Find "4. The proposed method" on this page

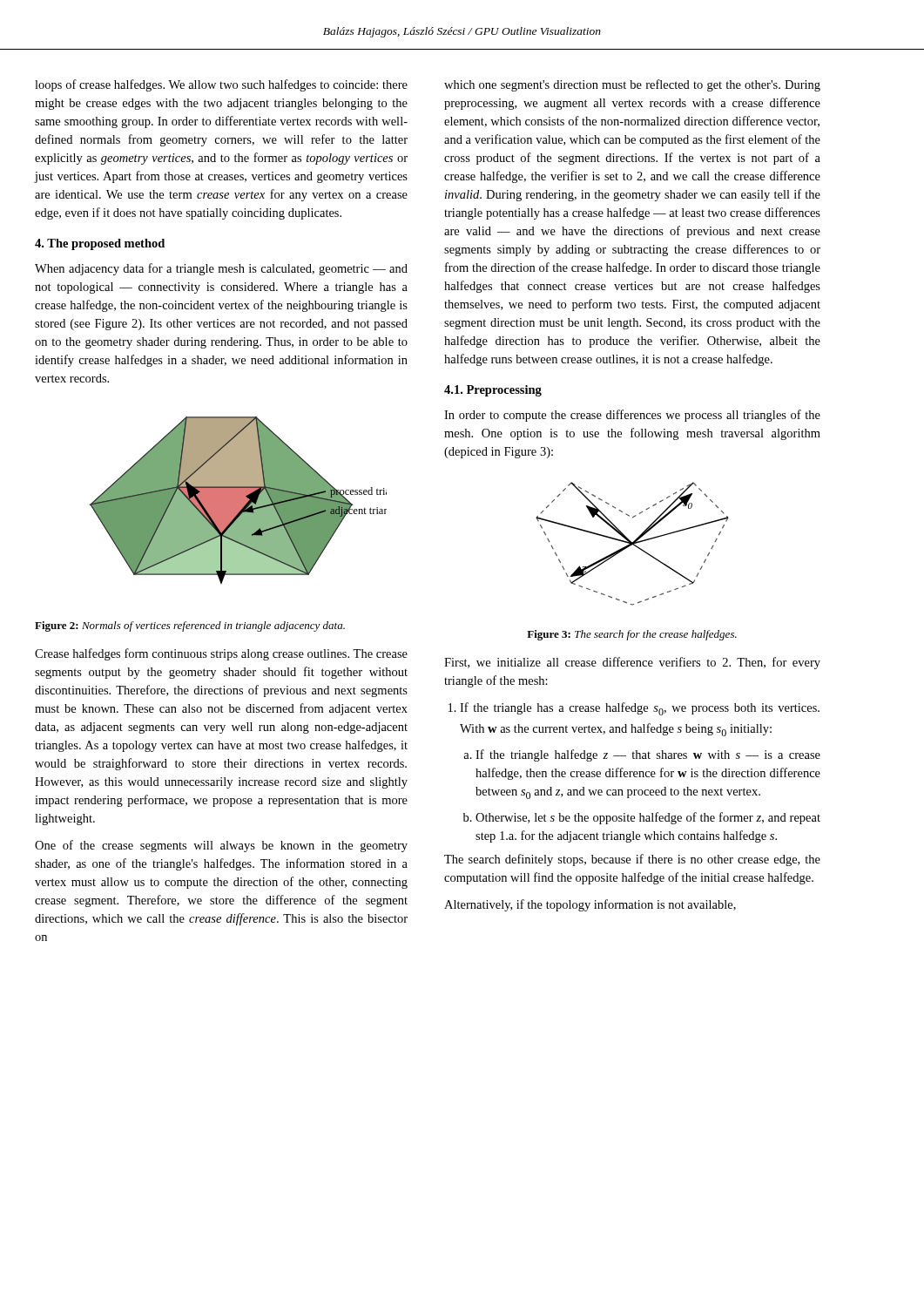[x=100, y=243]
